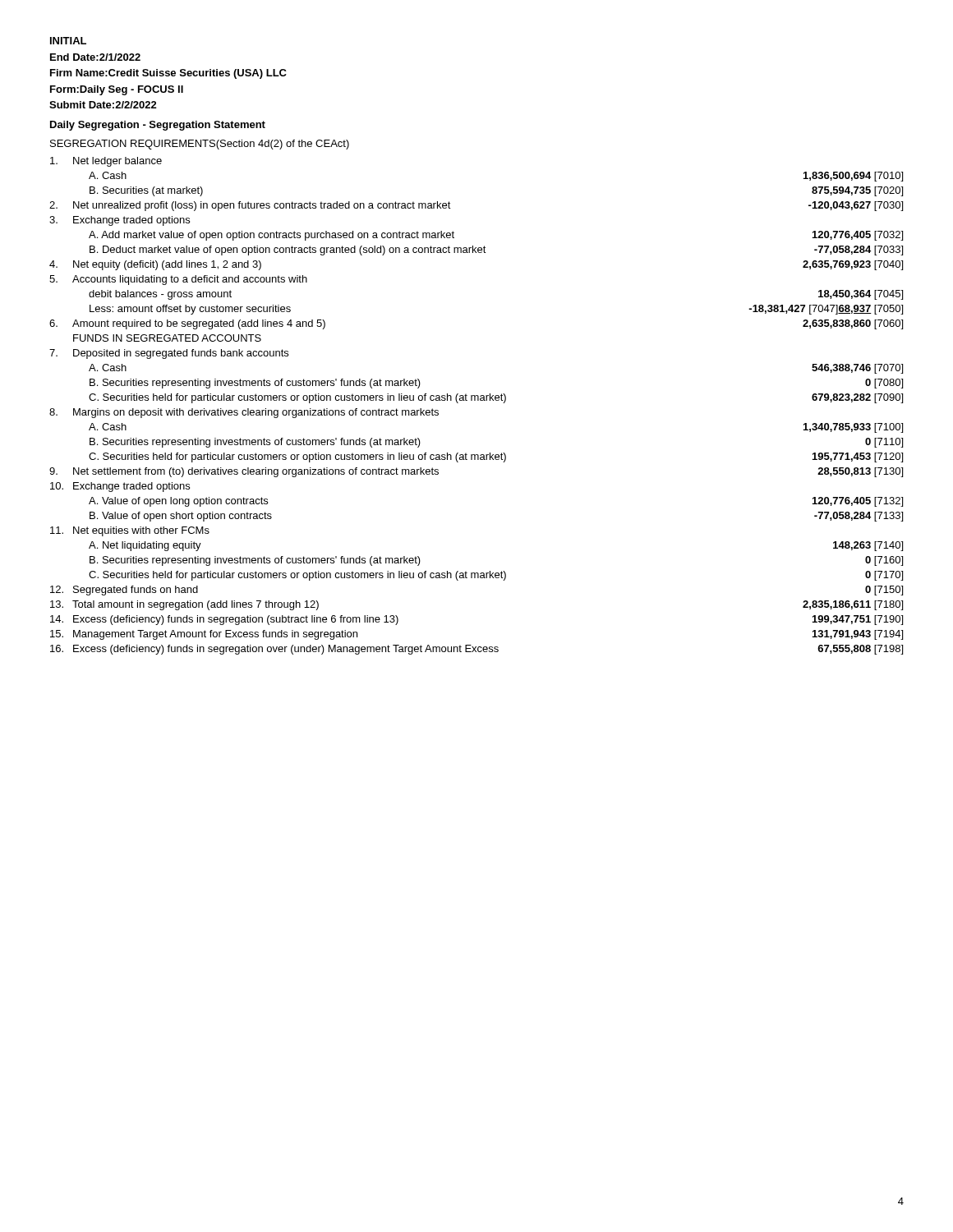953x1232 pixels.
Task: Locate the text containing "SEGREGATION REQUIREMENTS(Section 4d(2) of the CEAct)"
Action: click(x=199, y=143)
